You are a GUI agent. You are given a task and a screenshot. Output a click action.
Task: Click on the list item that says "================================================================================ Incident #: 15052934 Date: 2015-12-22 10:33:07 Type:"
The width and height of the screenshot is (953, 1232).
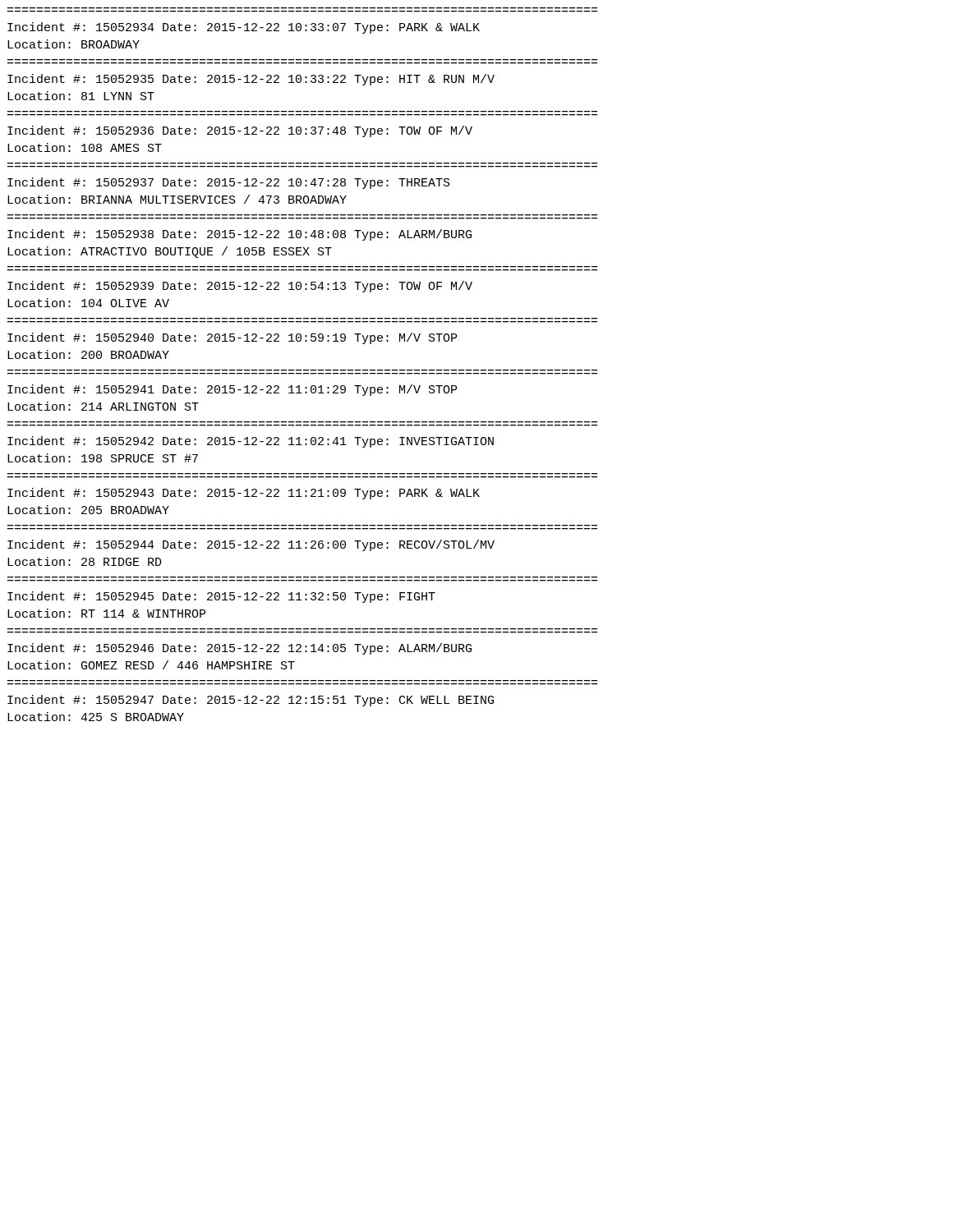[x=476, y=29]
